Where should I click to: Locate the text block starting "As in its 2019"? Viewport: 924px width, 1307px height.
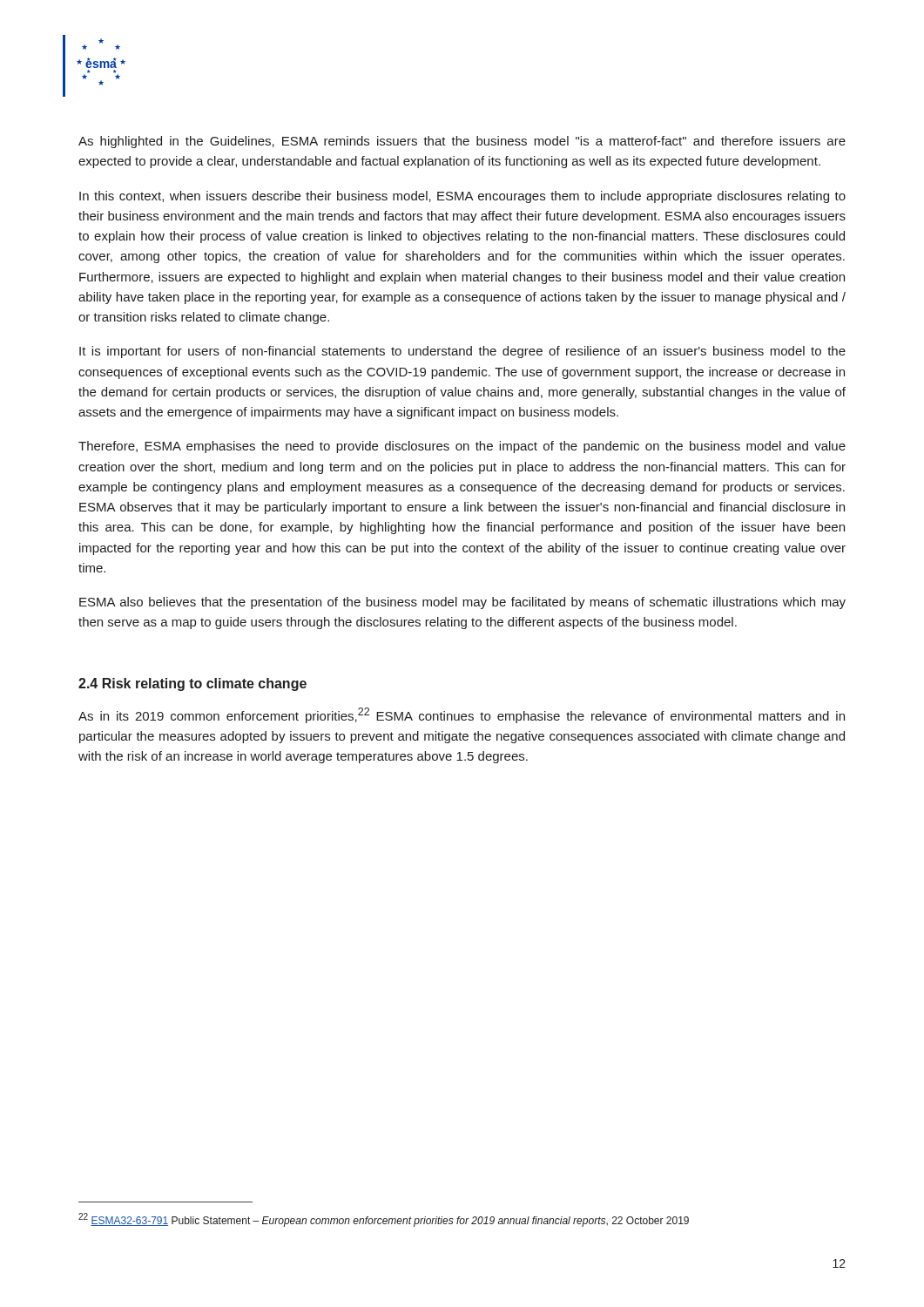[x=462, y=735]
